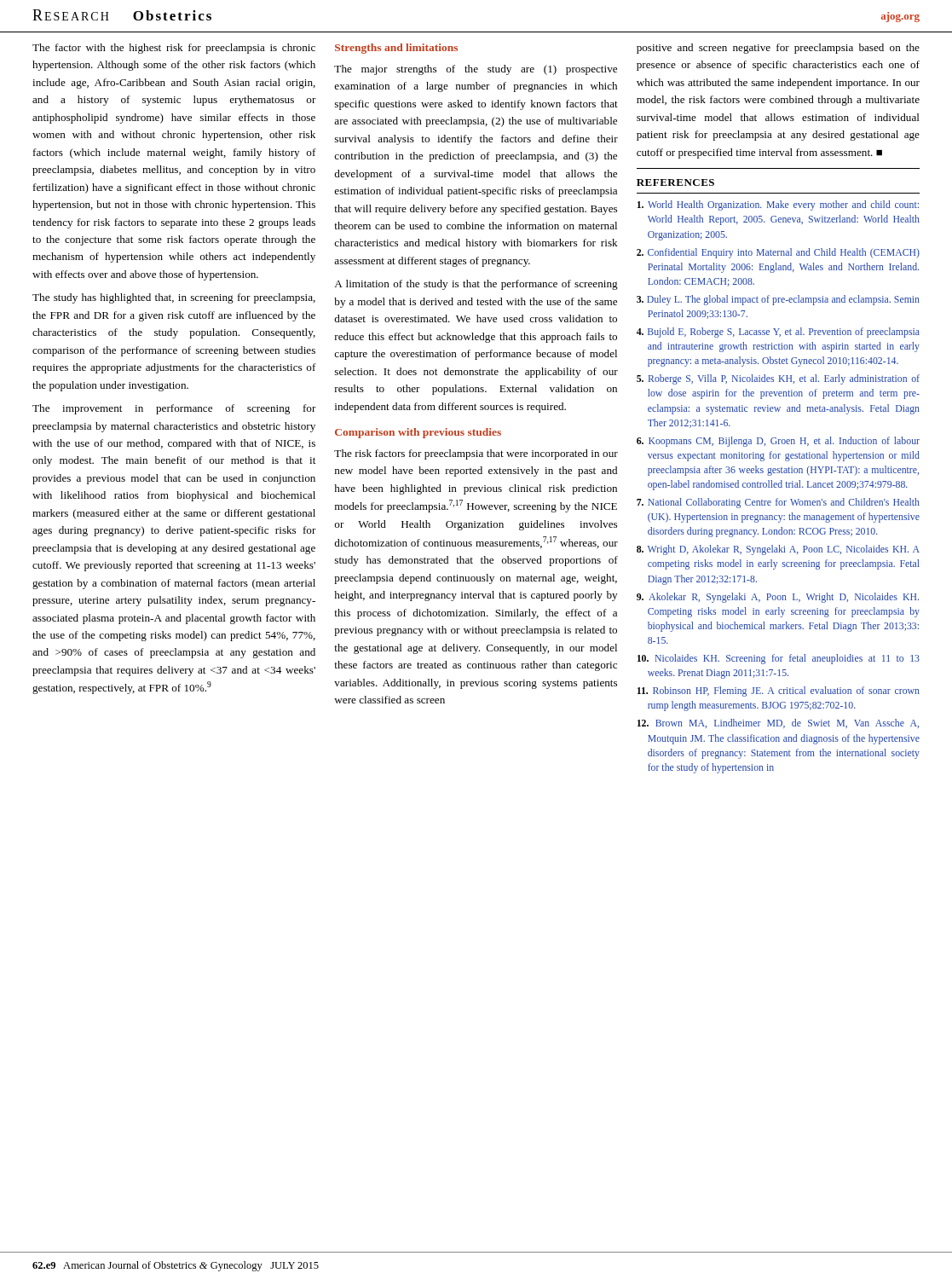
Task: Click on the text block starting "5. Roberge S, Villa P, Nicolaides KH,"
Action: click(778, 401)
